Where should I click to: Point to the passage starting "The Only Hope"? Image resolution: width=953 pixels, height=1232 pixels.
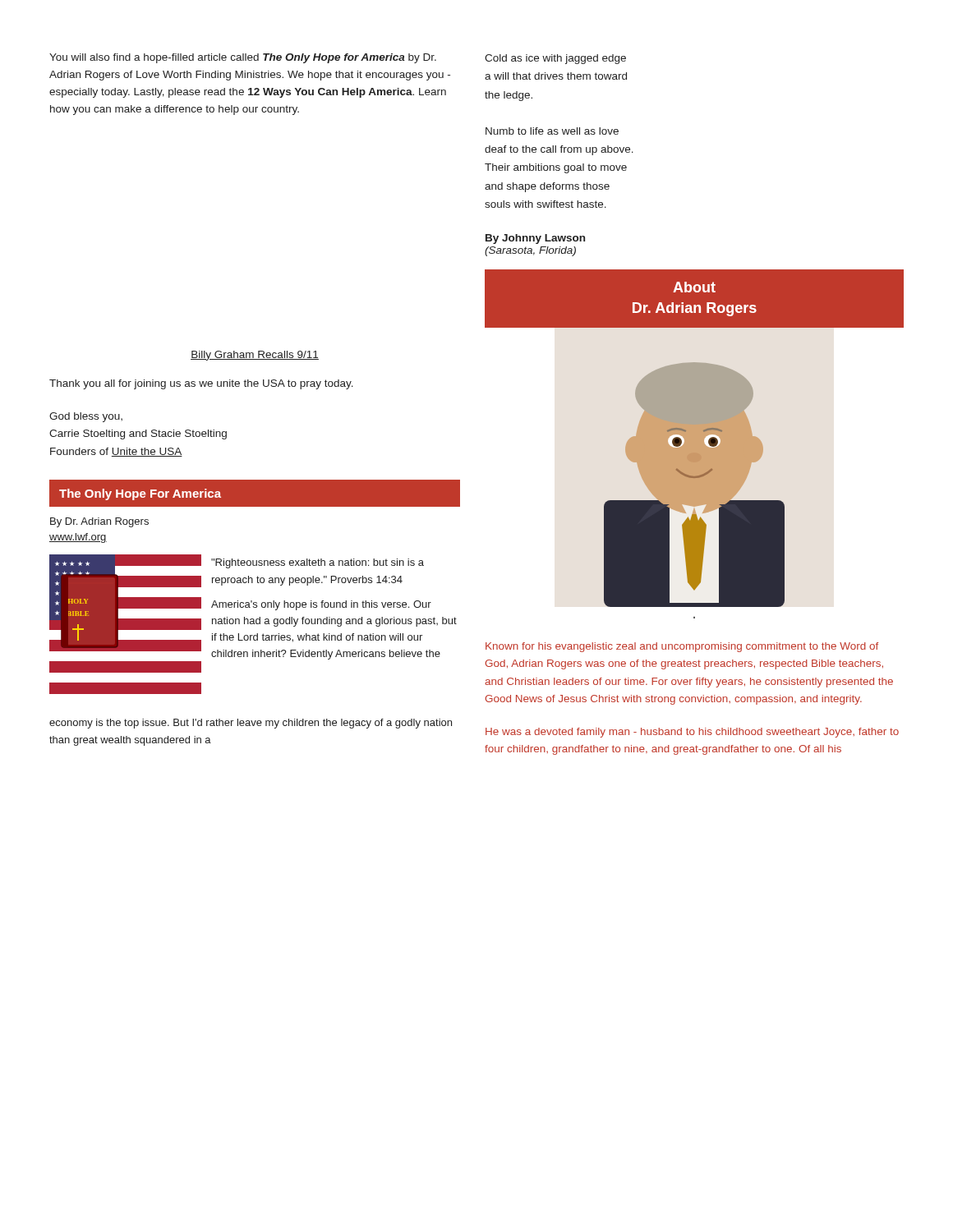point(140,494)
